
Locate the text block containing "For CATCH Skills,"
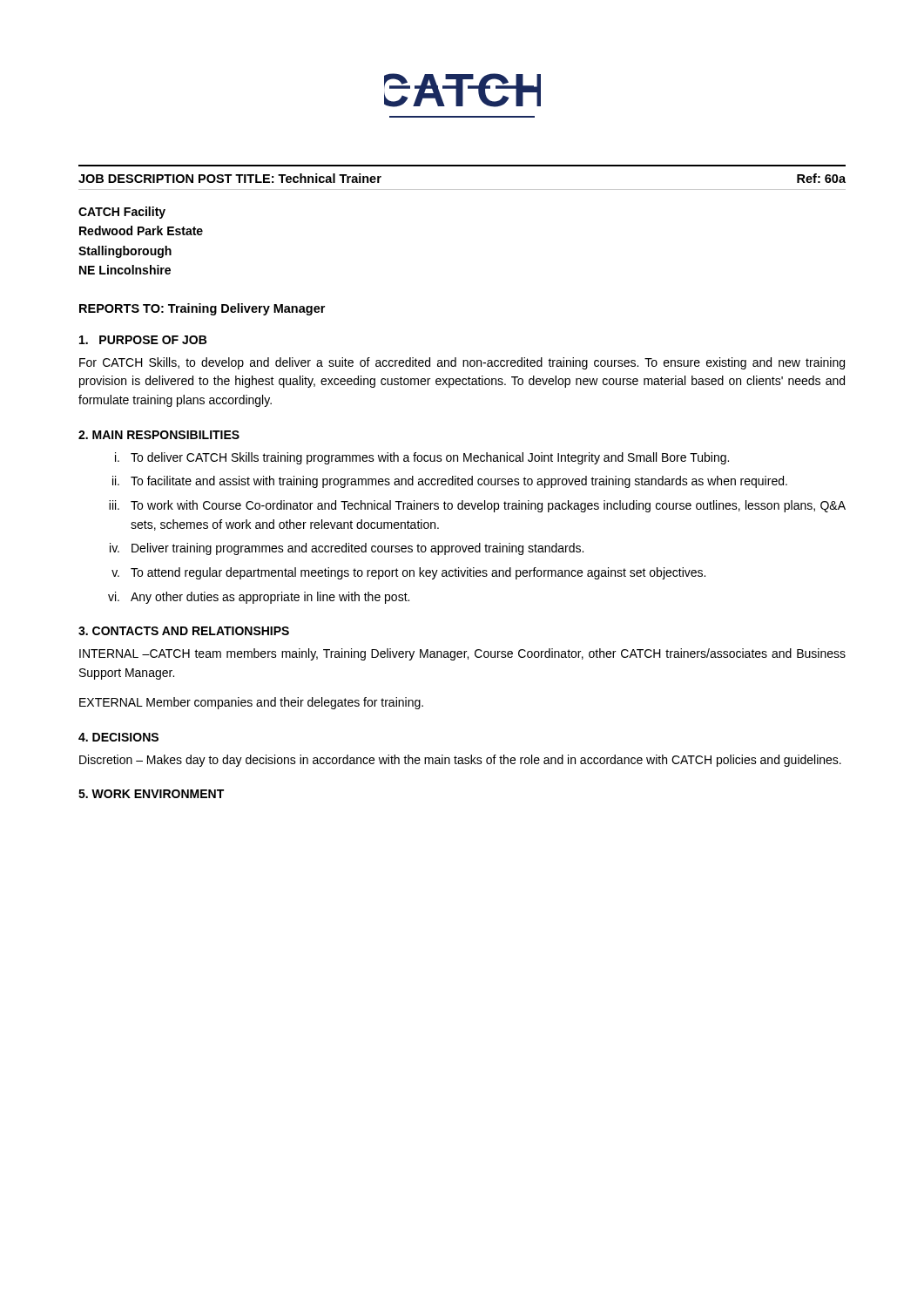tap(462, 381)
